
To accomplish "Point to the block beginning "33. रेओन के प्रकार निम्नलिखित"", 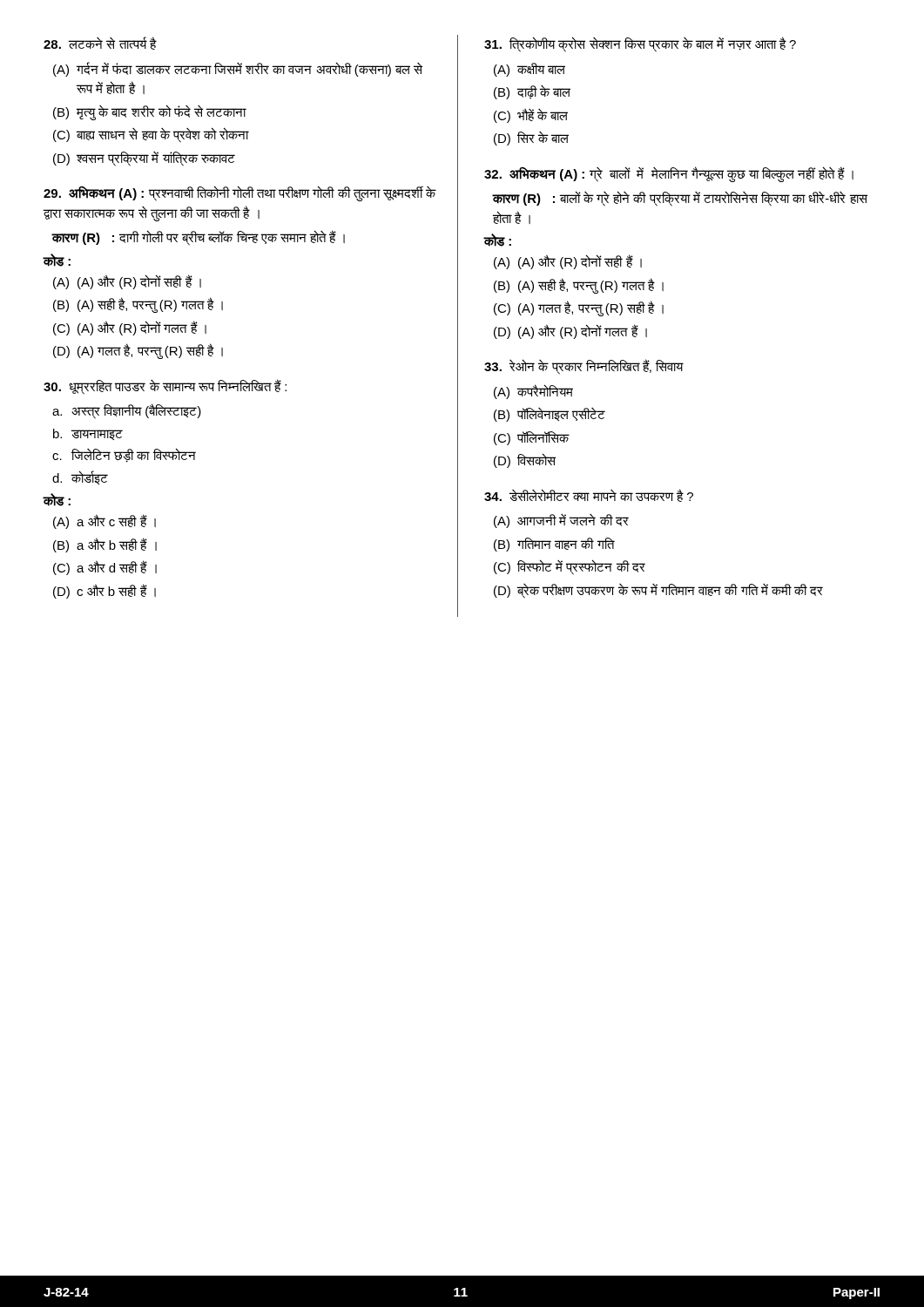I will click(x=584, y=367).
